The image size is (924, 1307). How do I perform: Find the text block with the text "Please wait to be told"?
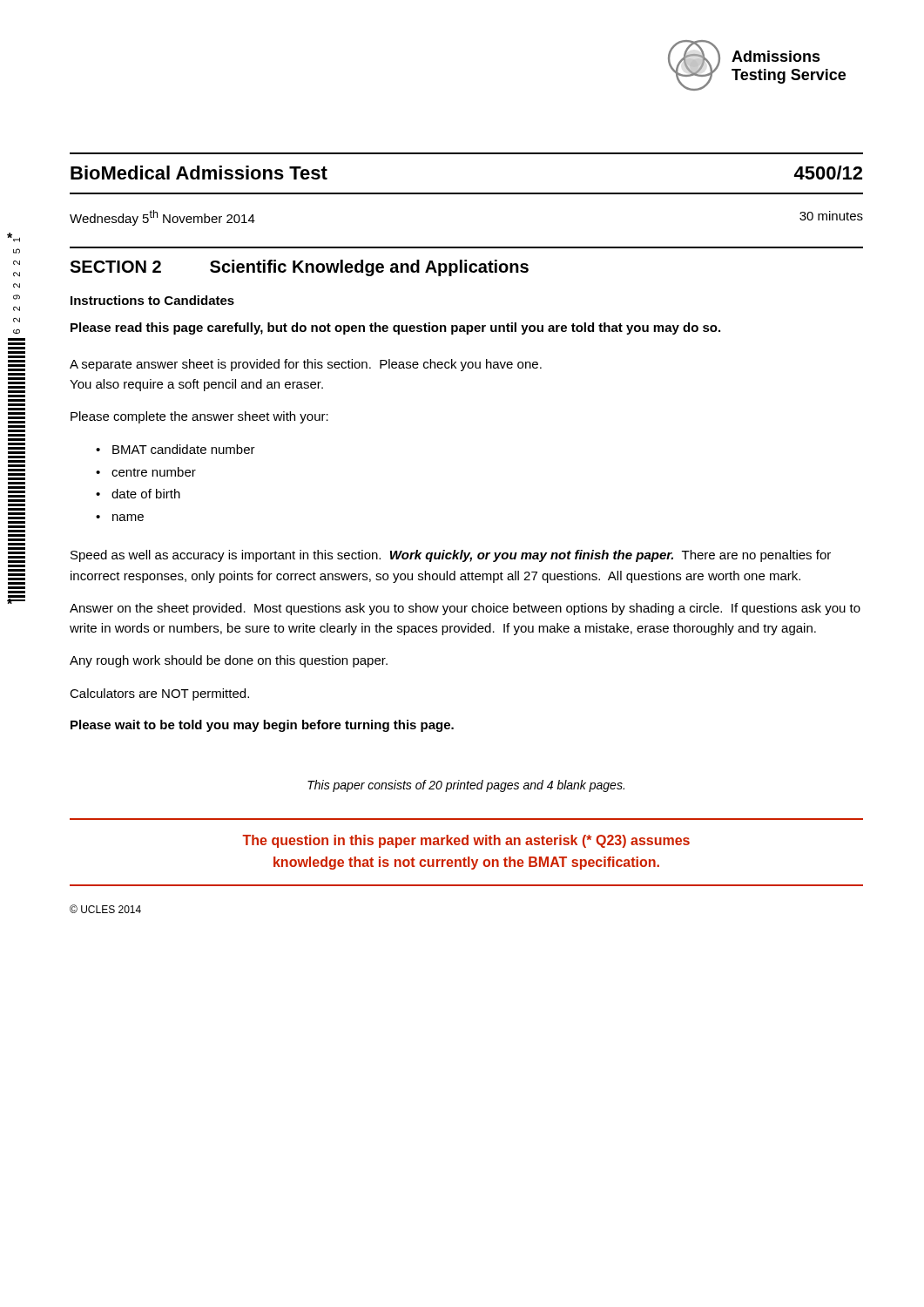(262, 724)
